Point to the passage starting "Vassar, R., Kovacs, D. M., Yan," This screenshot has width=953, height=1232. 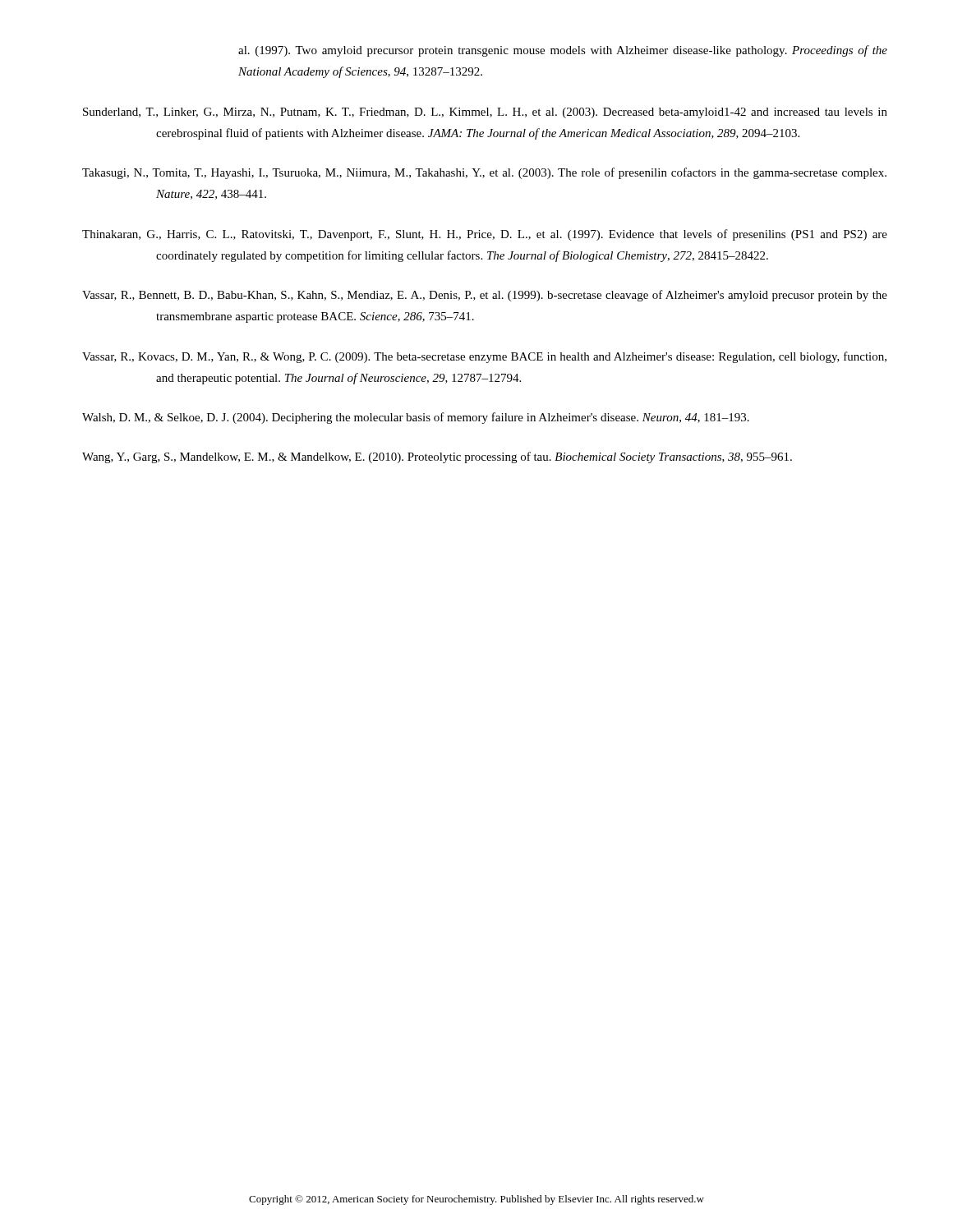pos(485,367)
